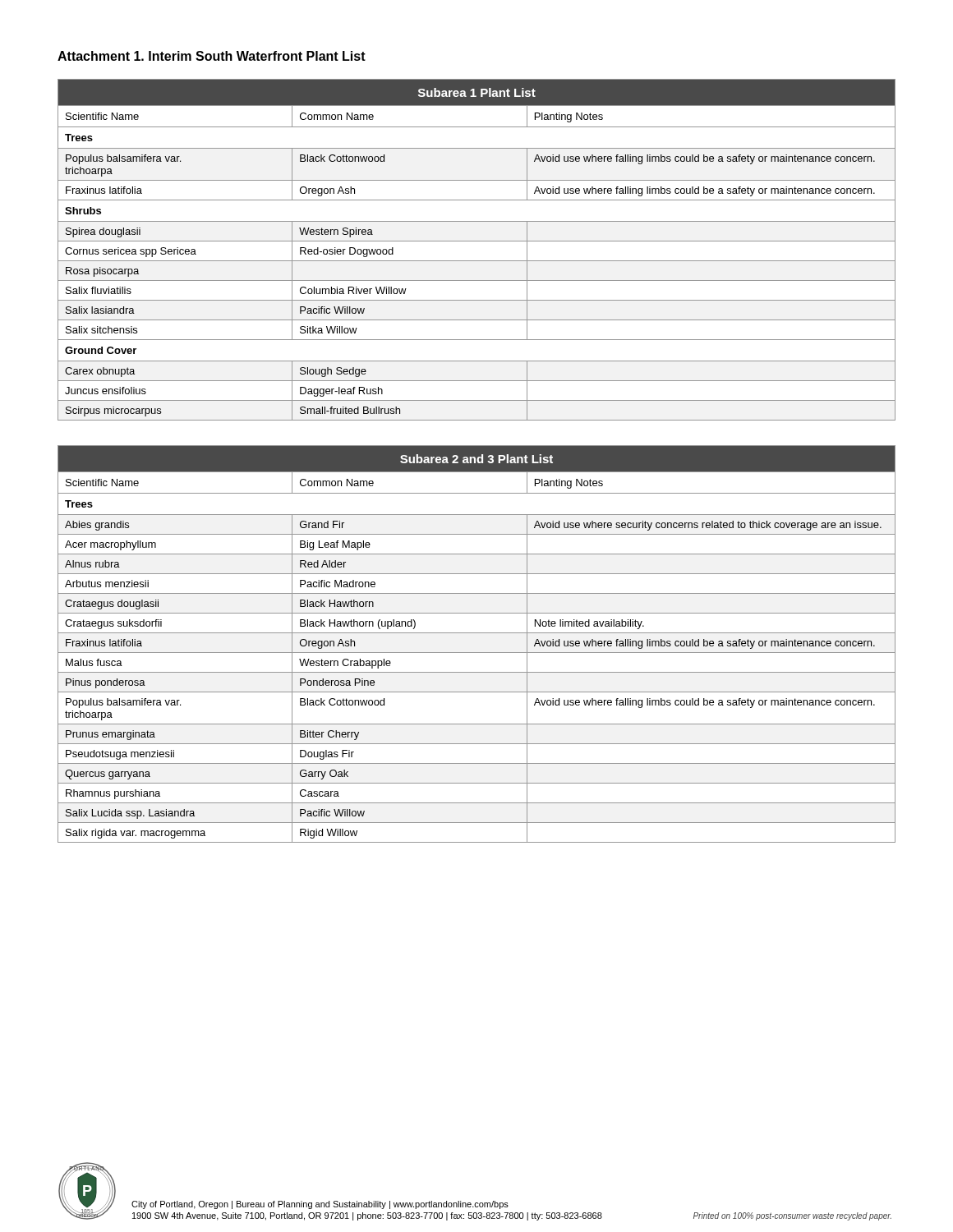The width and height of the screenshot is (953, 1232).
Task: Click on the table containing "Carex obnupta"
Action: coord(476,250)
